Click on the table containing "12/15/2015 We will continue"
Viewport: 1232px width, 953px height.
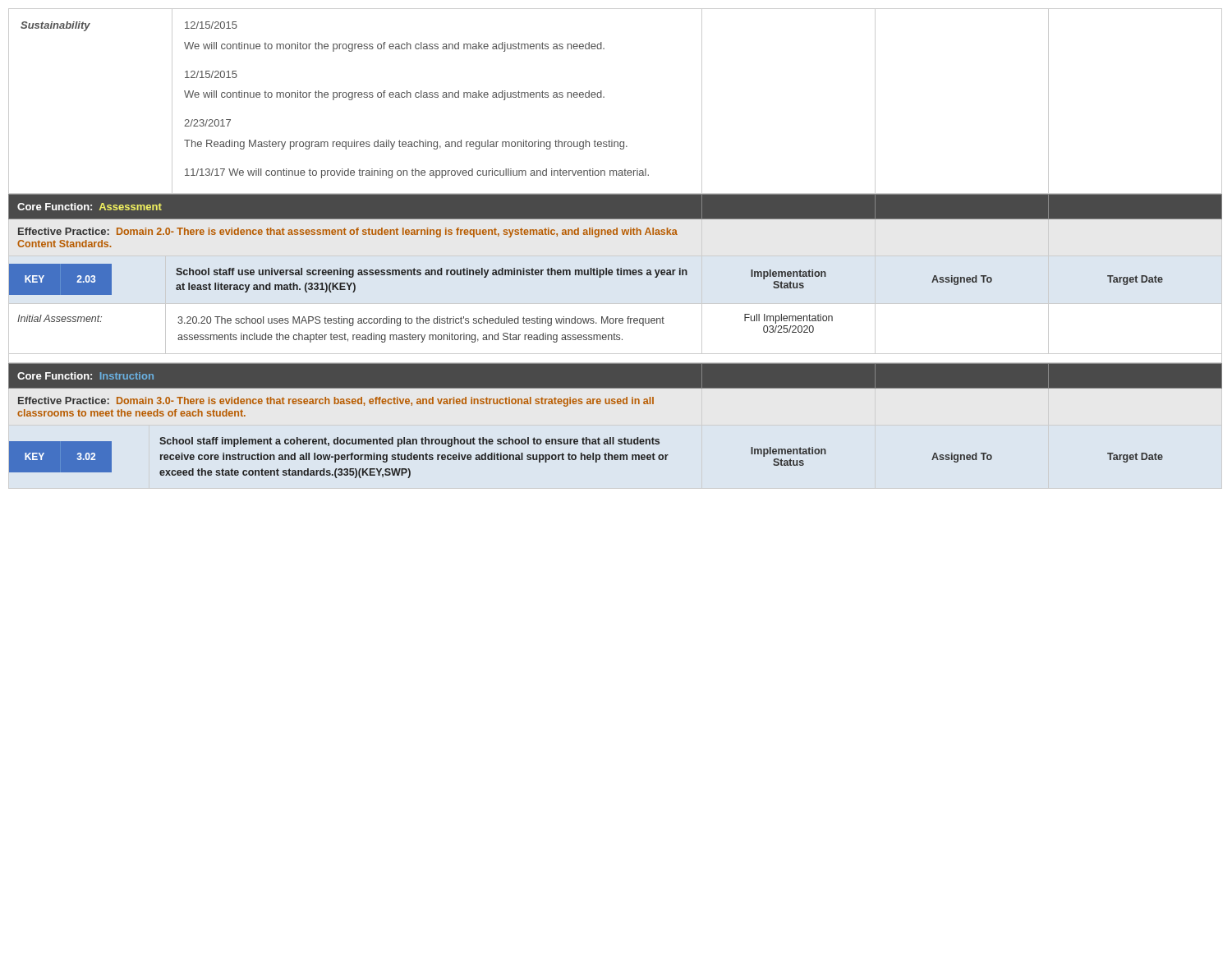pos(616,101)
